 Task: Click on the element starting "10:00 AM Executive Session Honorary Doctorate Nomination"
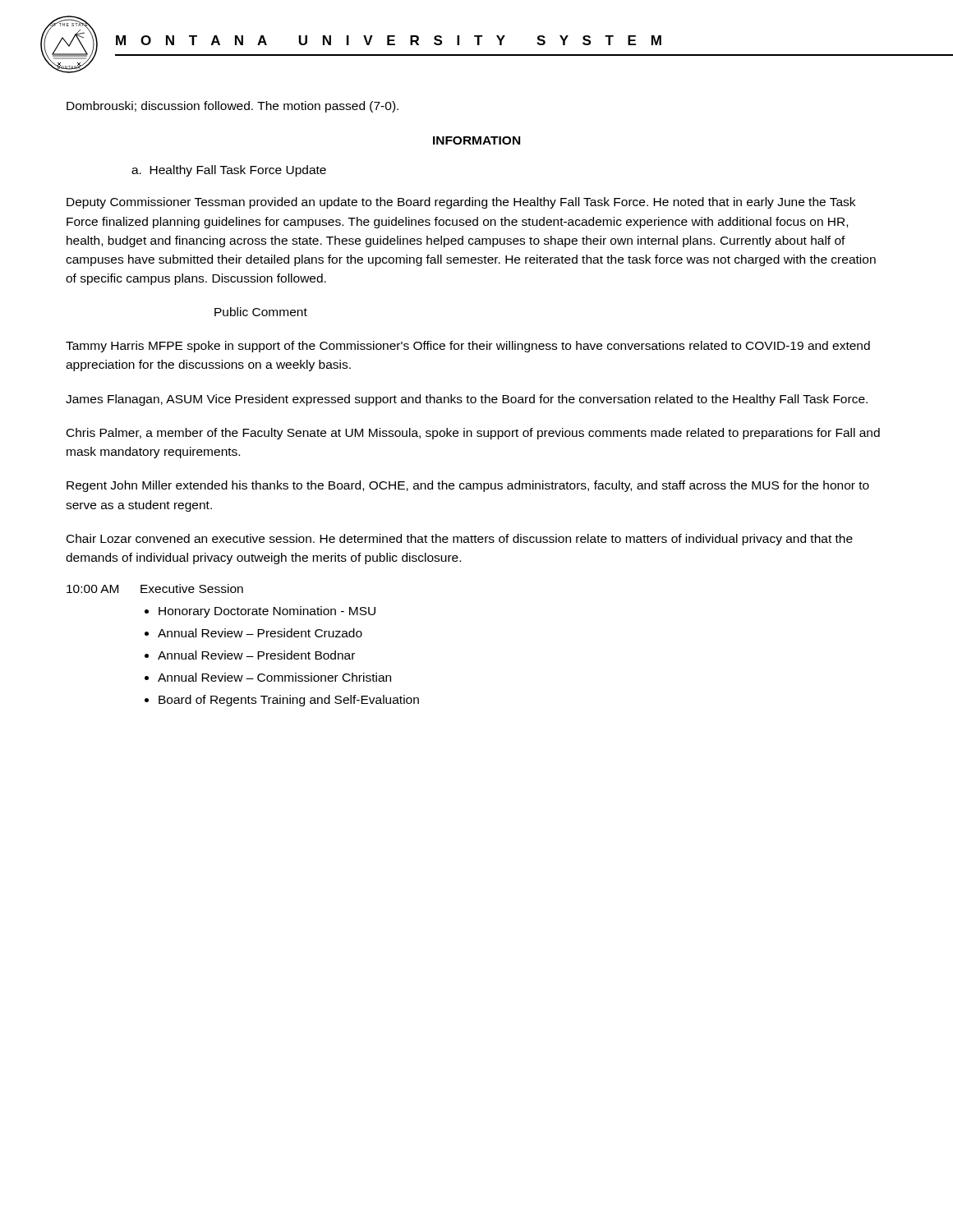click(155, 588)
